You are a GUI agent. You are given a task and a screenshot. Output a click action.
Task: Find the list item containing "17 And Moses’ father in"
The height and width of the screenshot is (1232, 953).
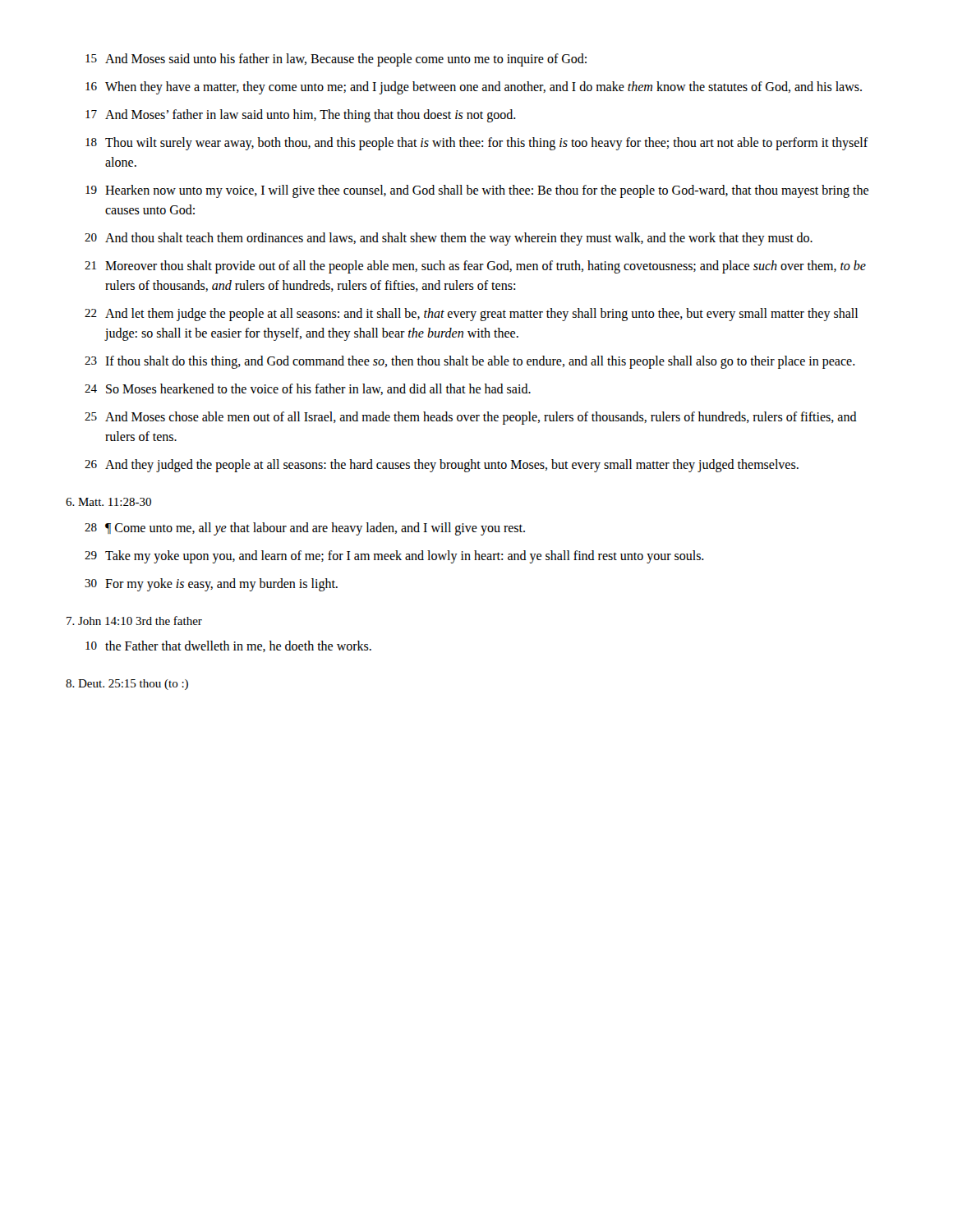(476, 115)
